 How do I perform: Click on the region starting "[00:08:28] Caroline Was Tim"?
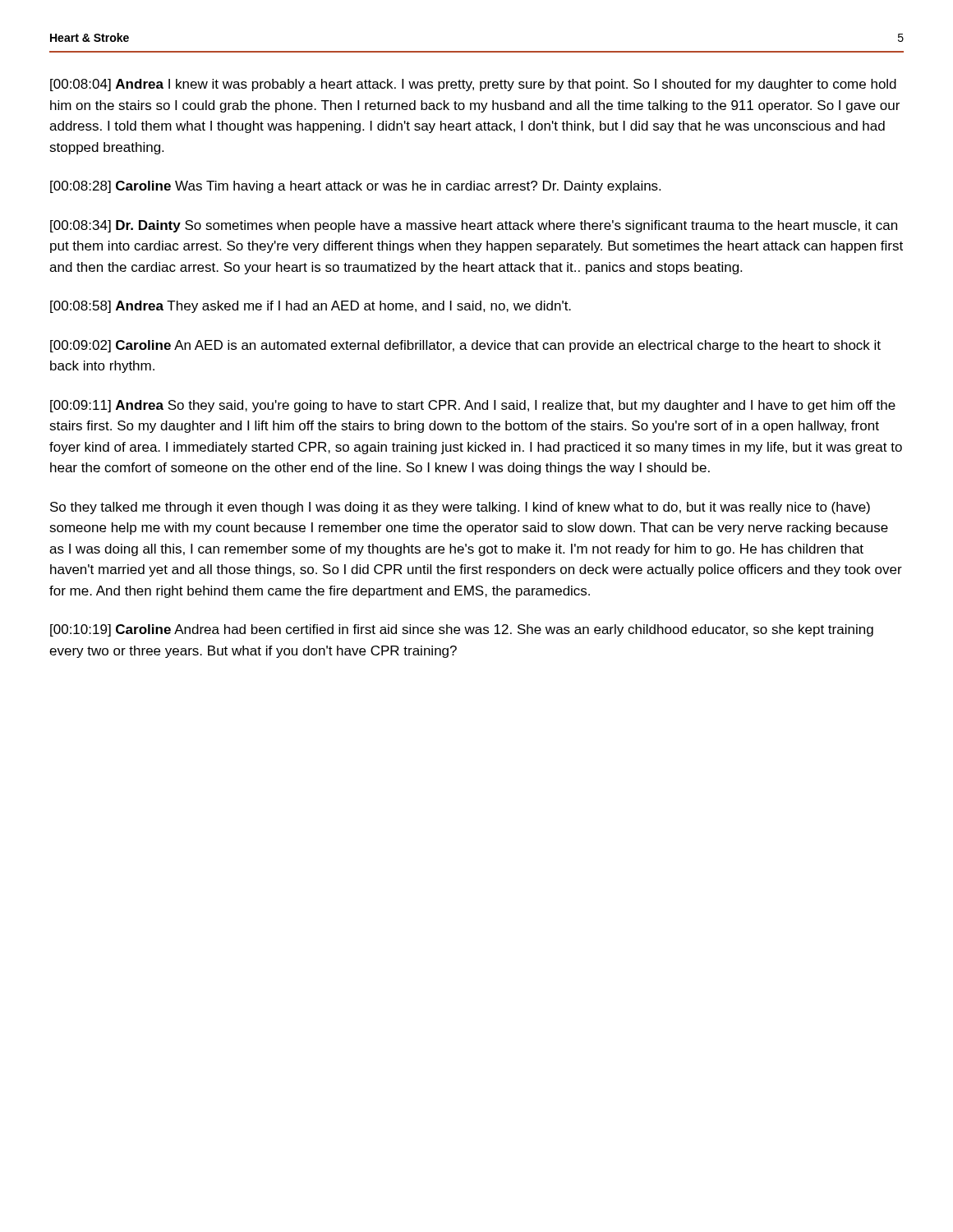[476, 186]
